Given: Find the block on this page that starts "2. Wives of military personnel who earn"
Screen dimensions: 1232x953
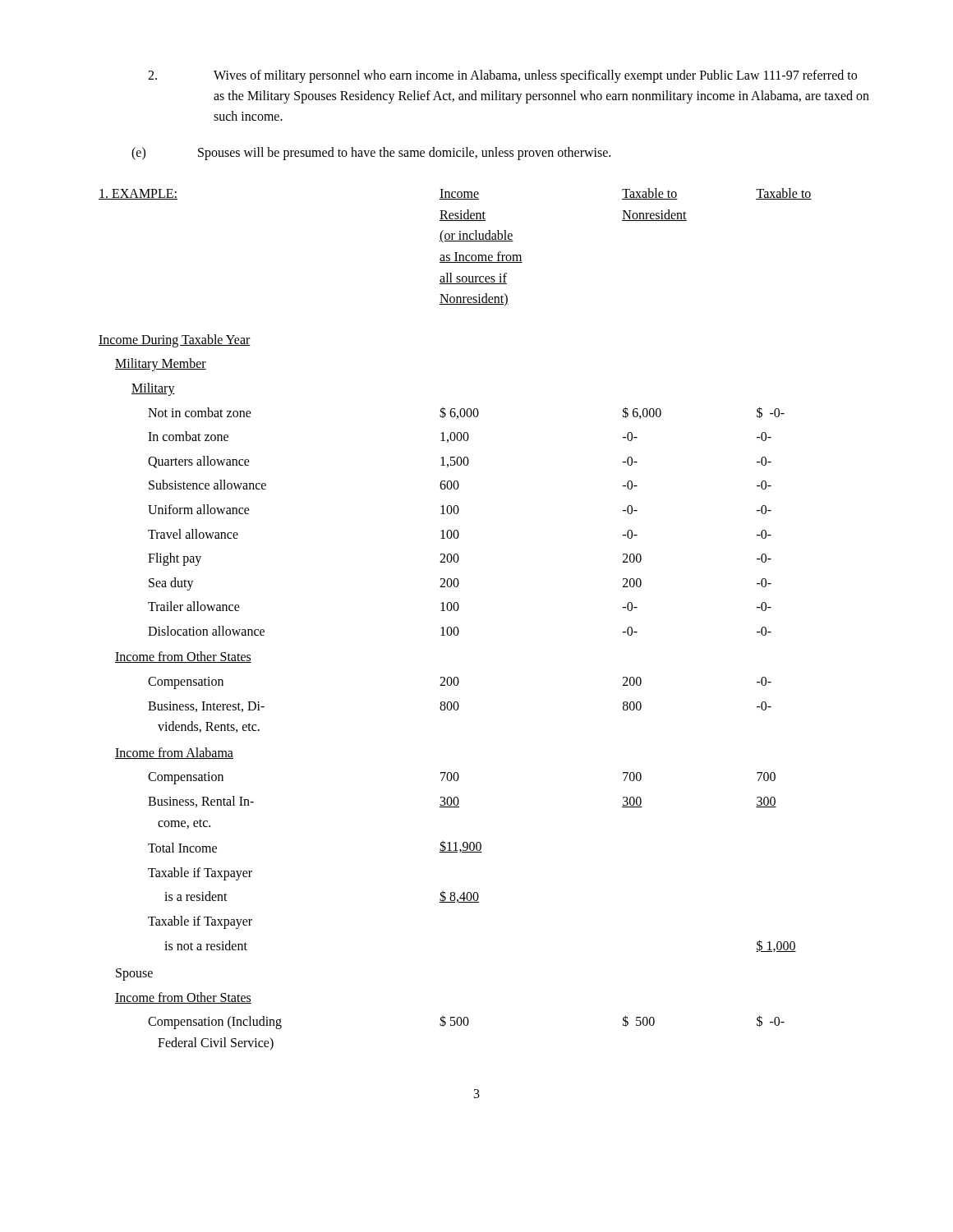Looking at the screenshot, I should tap(476, 96).
